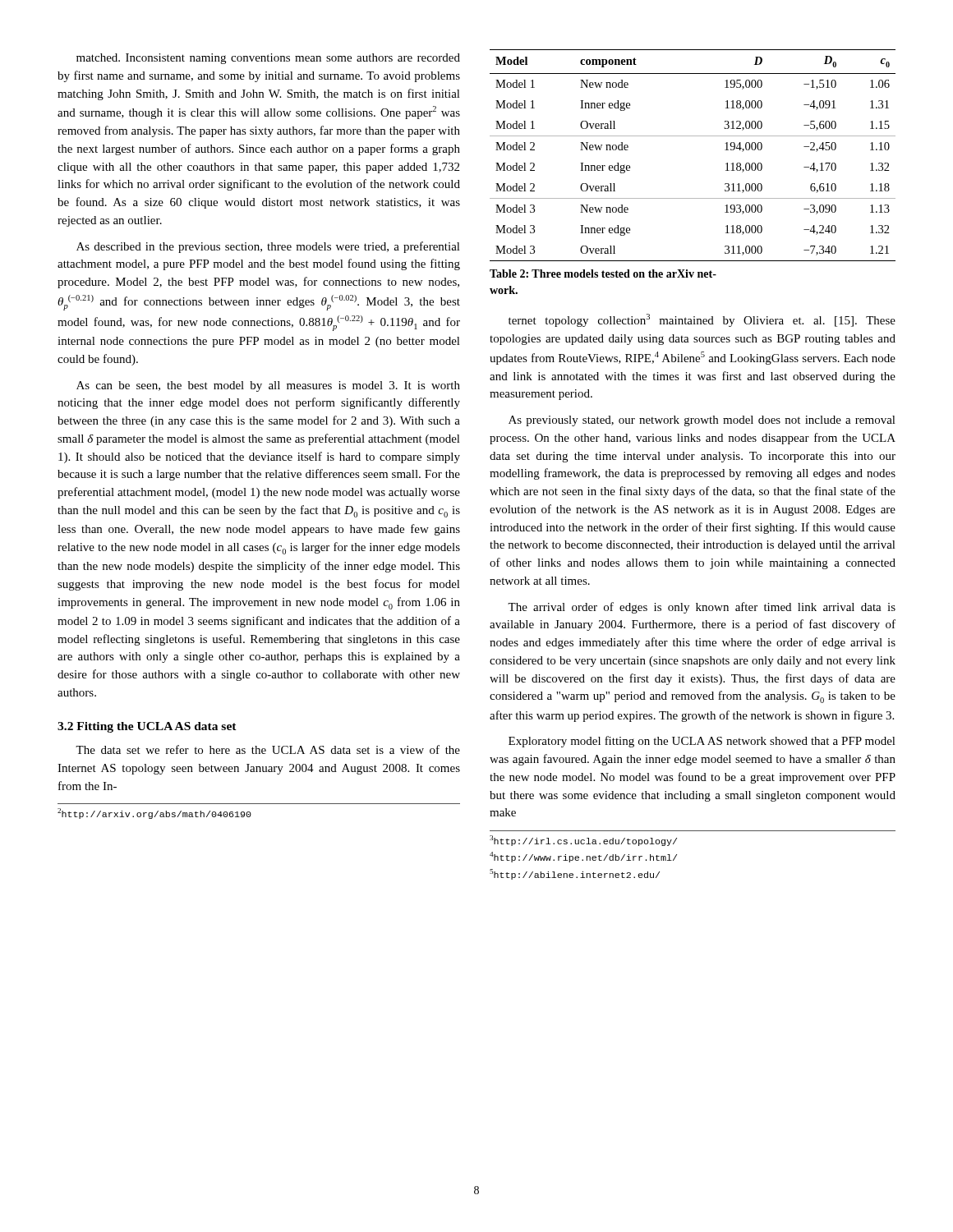This screenshot has height=1232, width=953.
Task: Find the text block that reads "As can be seen, the best model by"
Action: (259, 539)
